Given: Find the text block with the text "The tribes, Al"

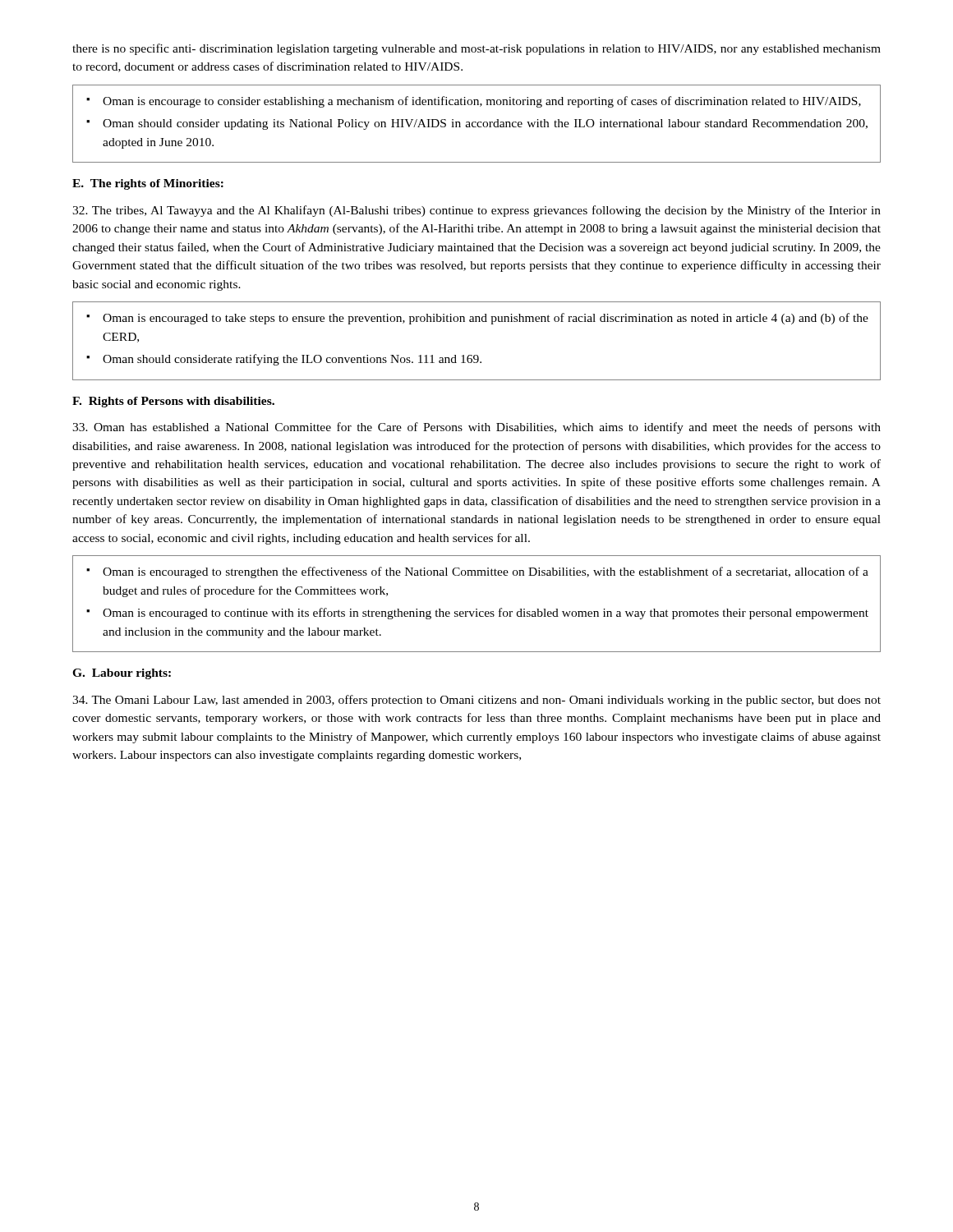Looking at the screenshot, I should pyautogui.click(x=476, y=247).
